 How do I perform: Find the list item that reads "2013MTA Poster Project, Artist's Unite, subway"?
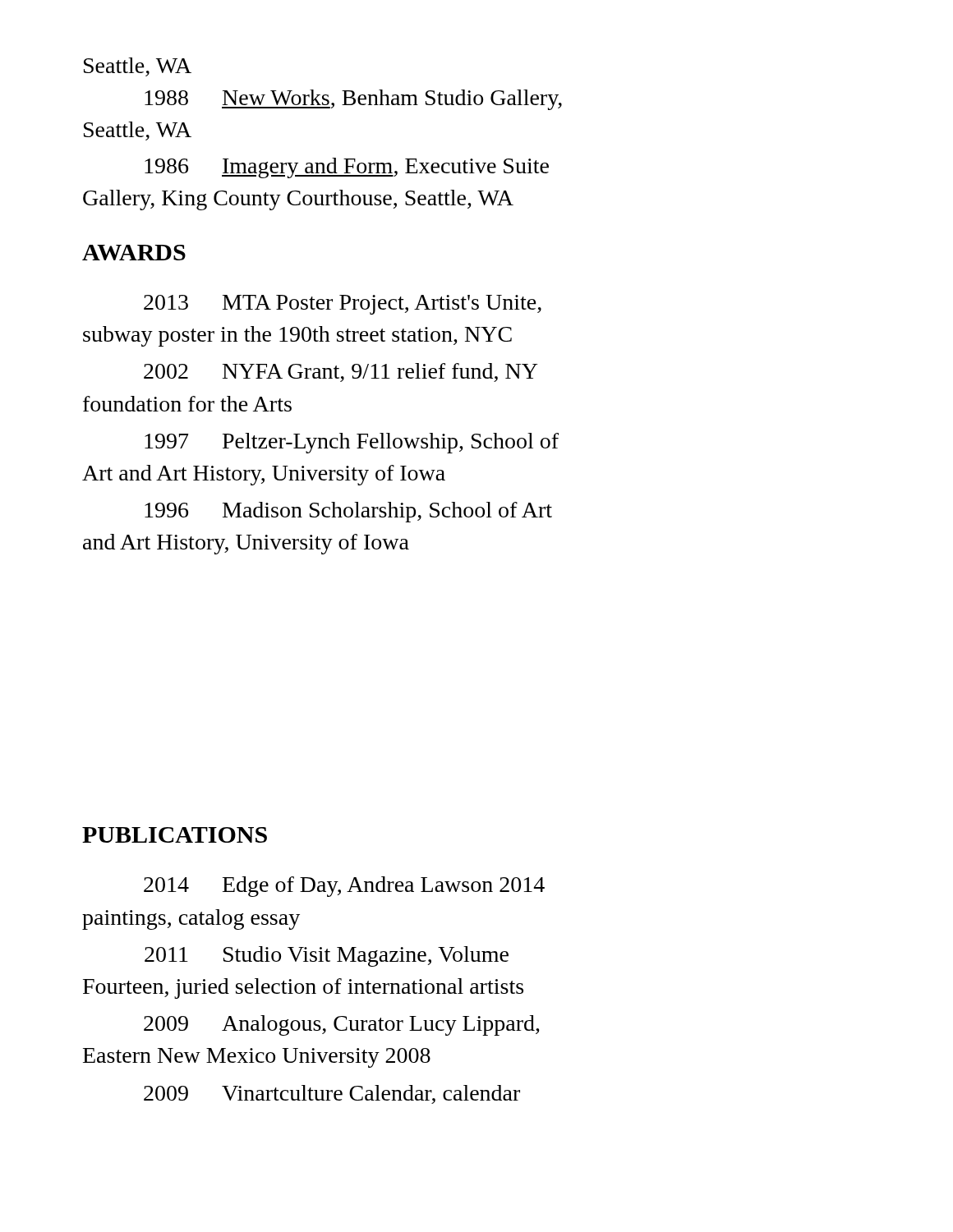[476, 318]
